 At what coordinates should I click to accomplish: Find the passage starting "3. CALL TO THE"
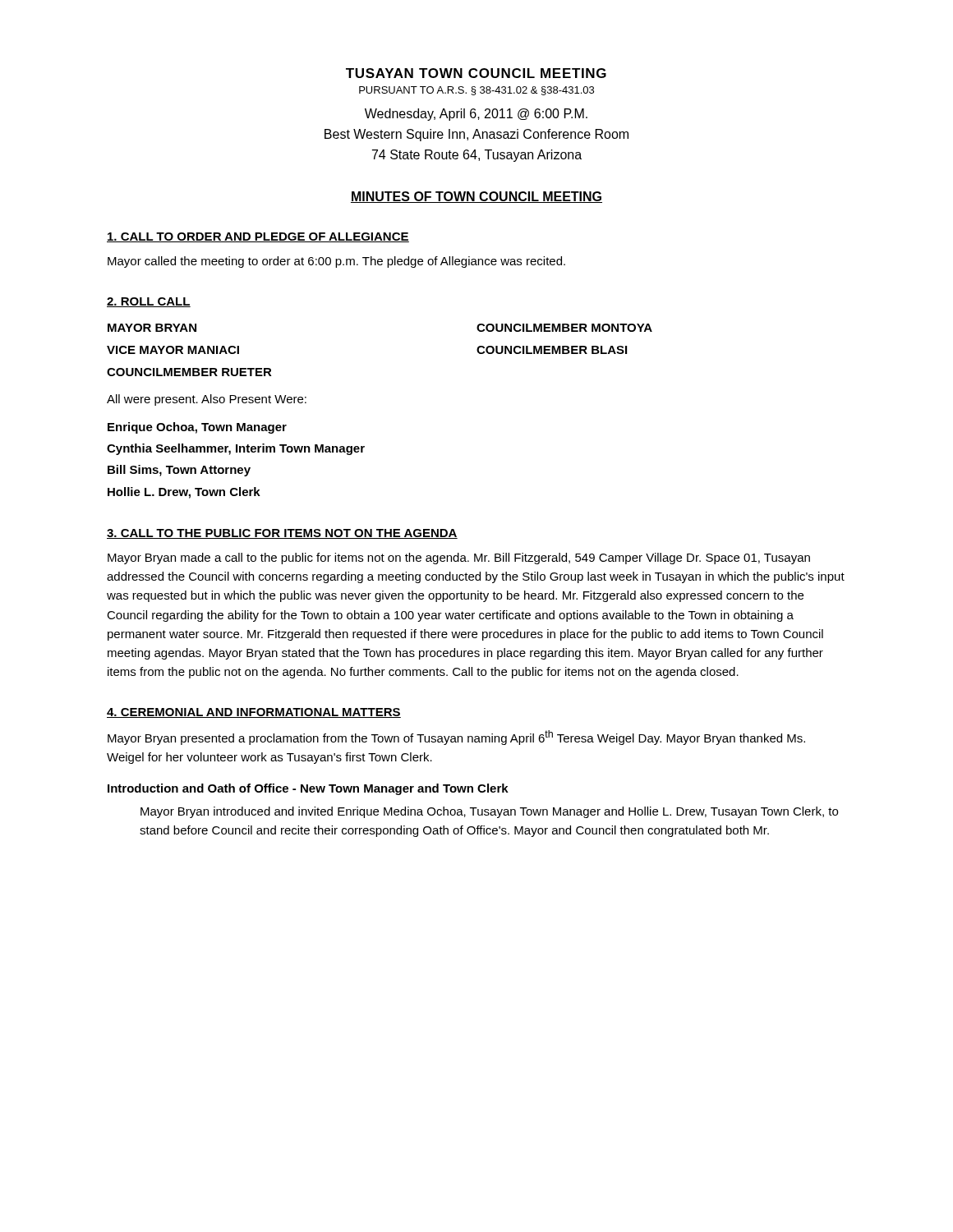point(282,533)
